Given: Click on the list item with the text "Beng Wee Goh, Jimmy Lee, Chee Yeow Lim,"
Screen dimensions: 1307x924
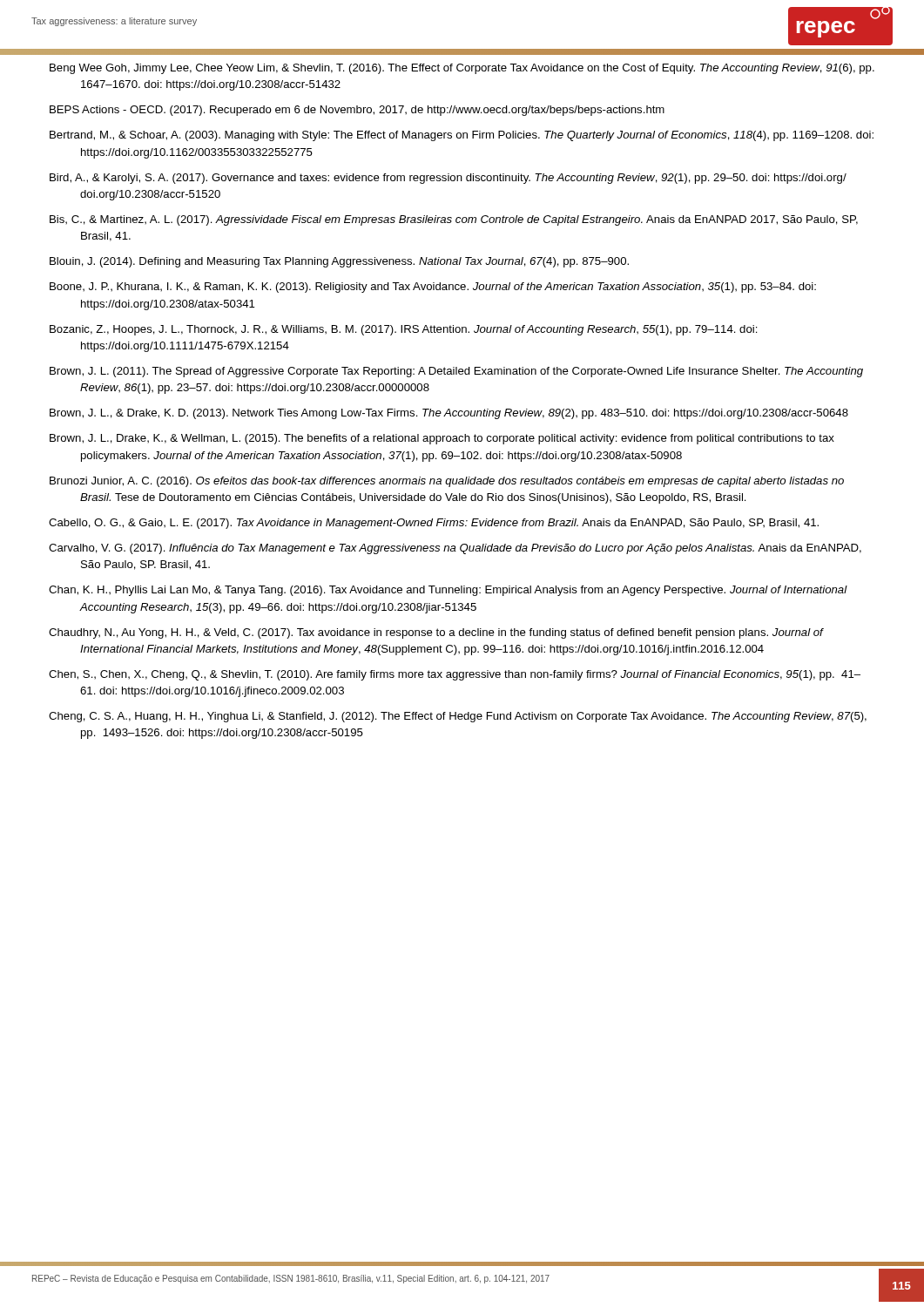Looking at the screenshot, I should coord(462,76).
